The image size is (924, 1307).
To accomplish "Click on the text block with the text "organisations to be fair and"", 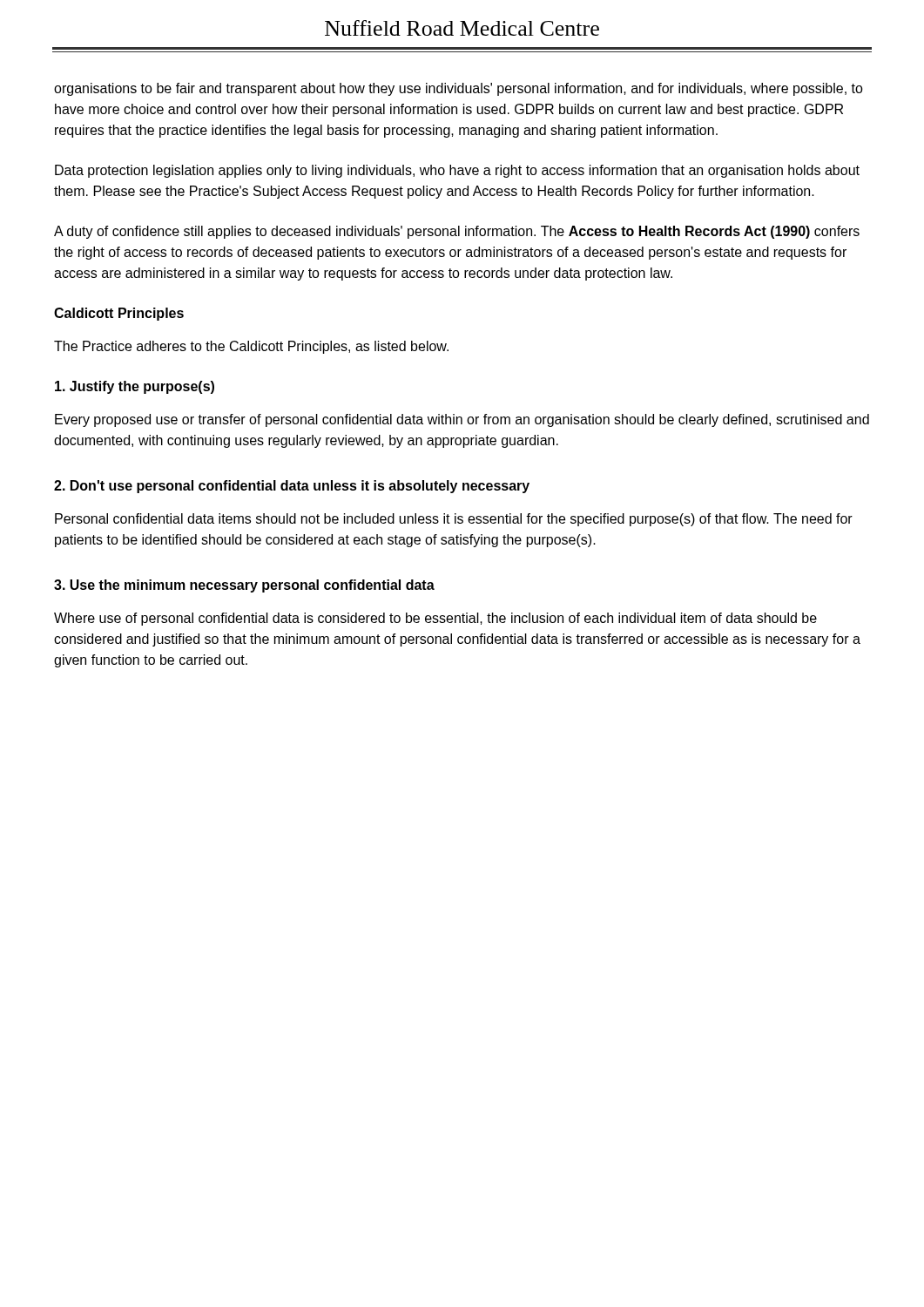I will coord(458,109).
